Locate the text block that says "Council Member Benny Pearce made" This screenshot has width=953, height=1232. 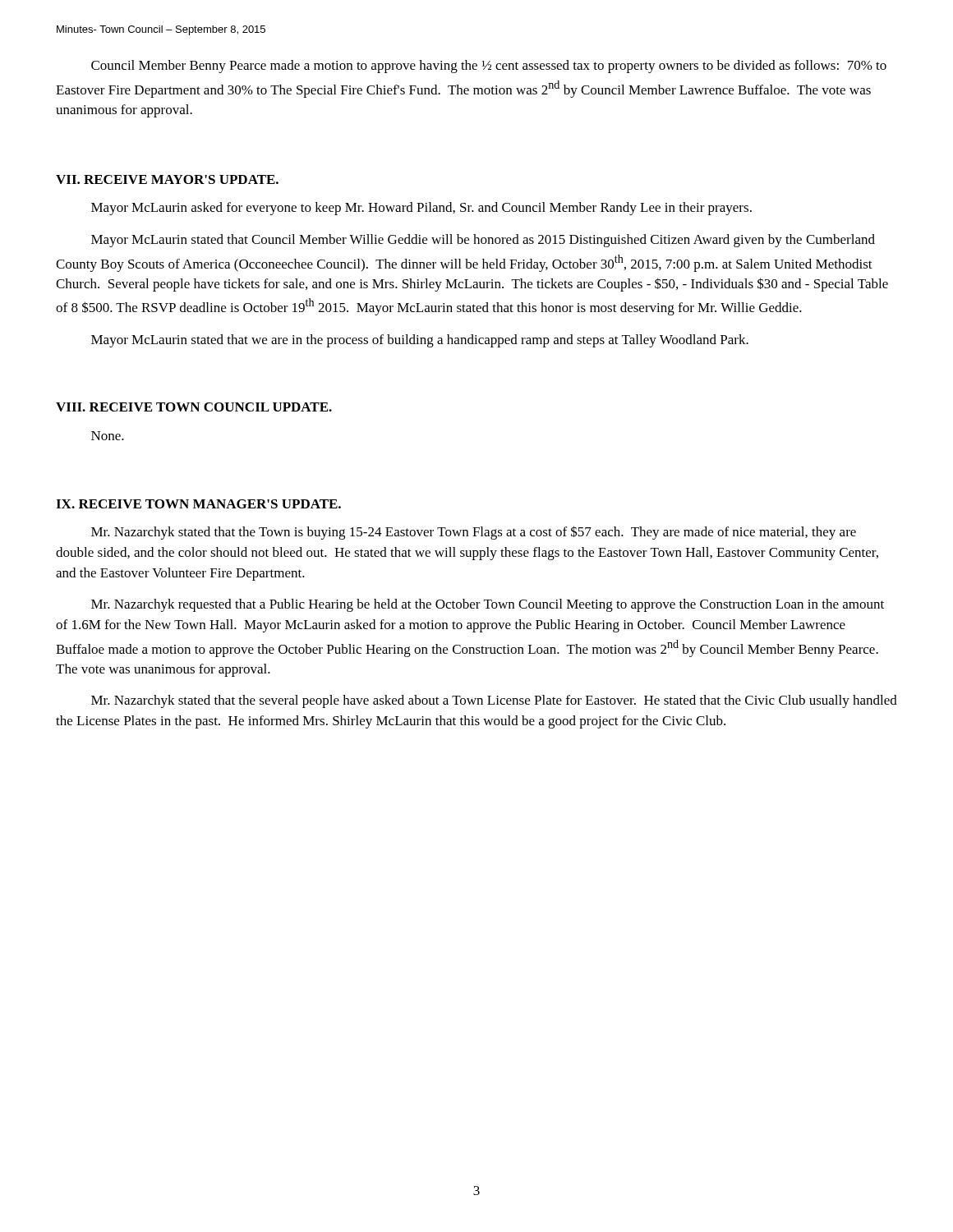(471, 87)
